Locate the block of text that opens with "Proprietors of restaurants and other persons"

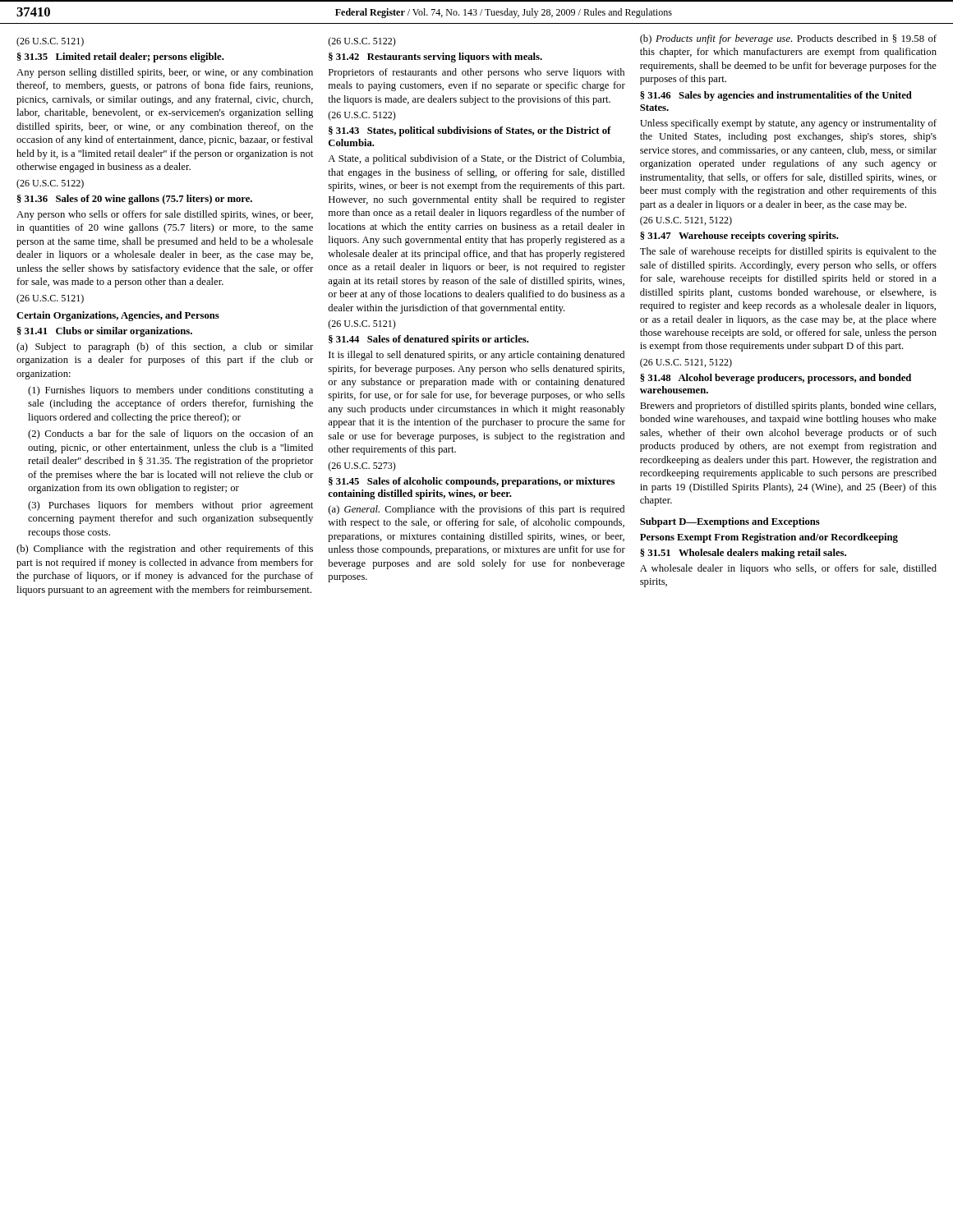[x=476, y=86]
